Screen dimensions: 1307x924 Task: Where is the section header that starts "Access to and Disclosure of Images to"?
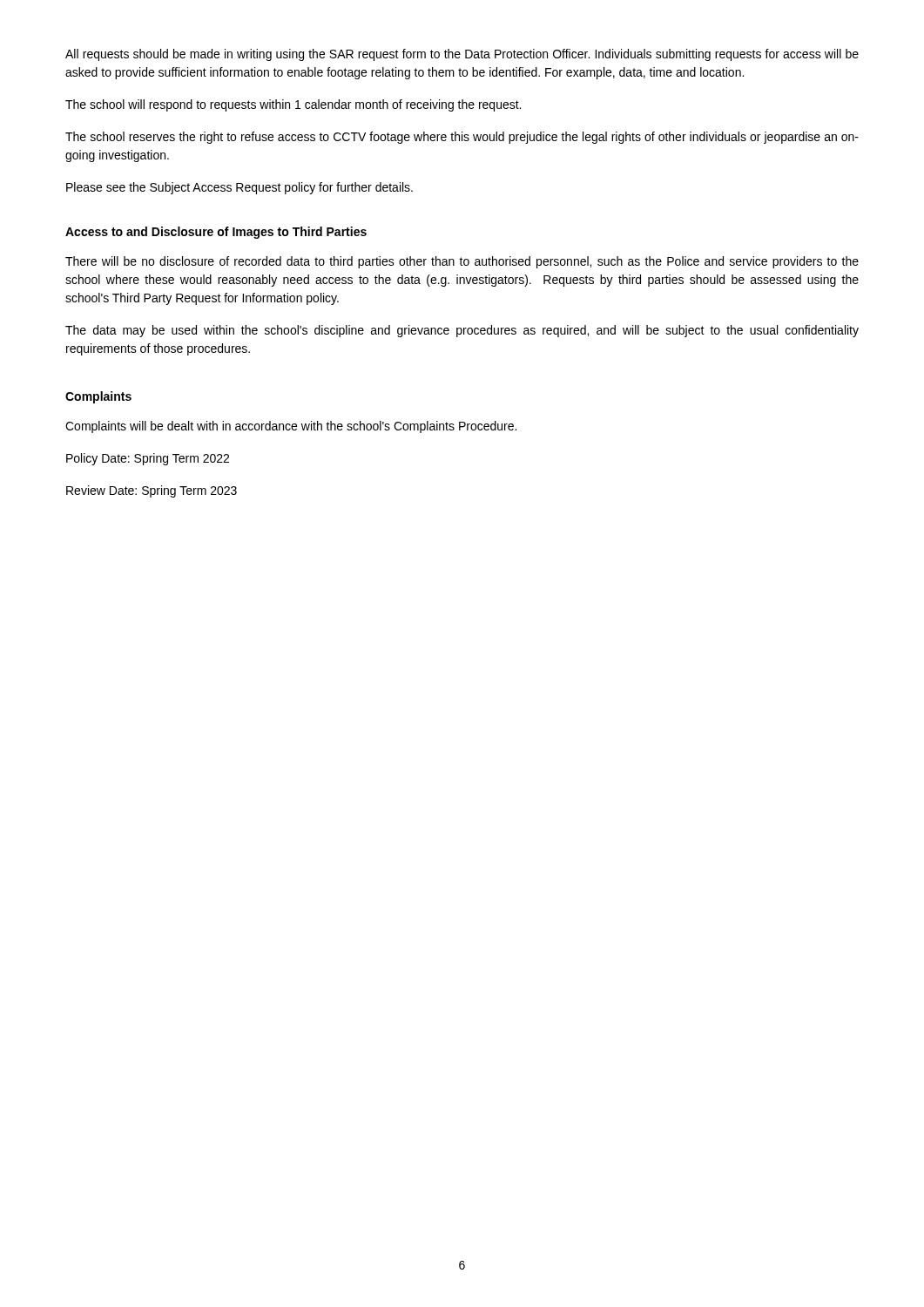point(216,232)
